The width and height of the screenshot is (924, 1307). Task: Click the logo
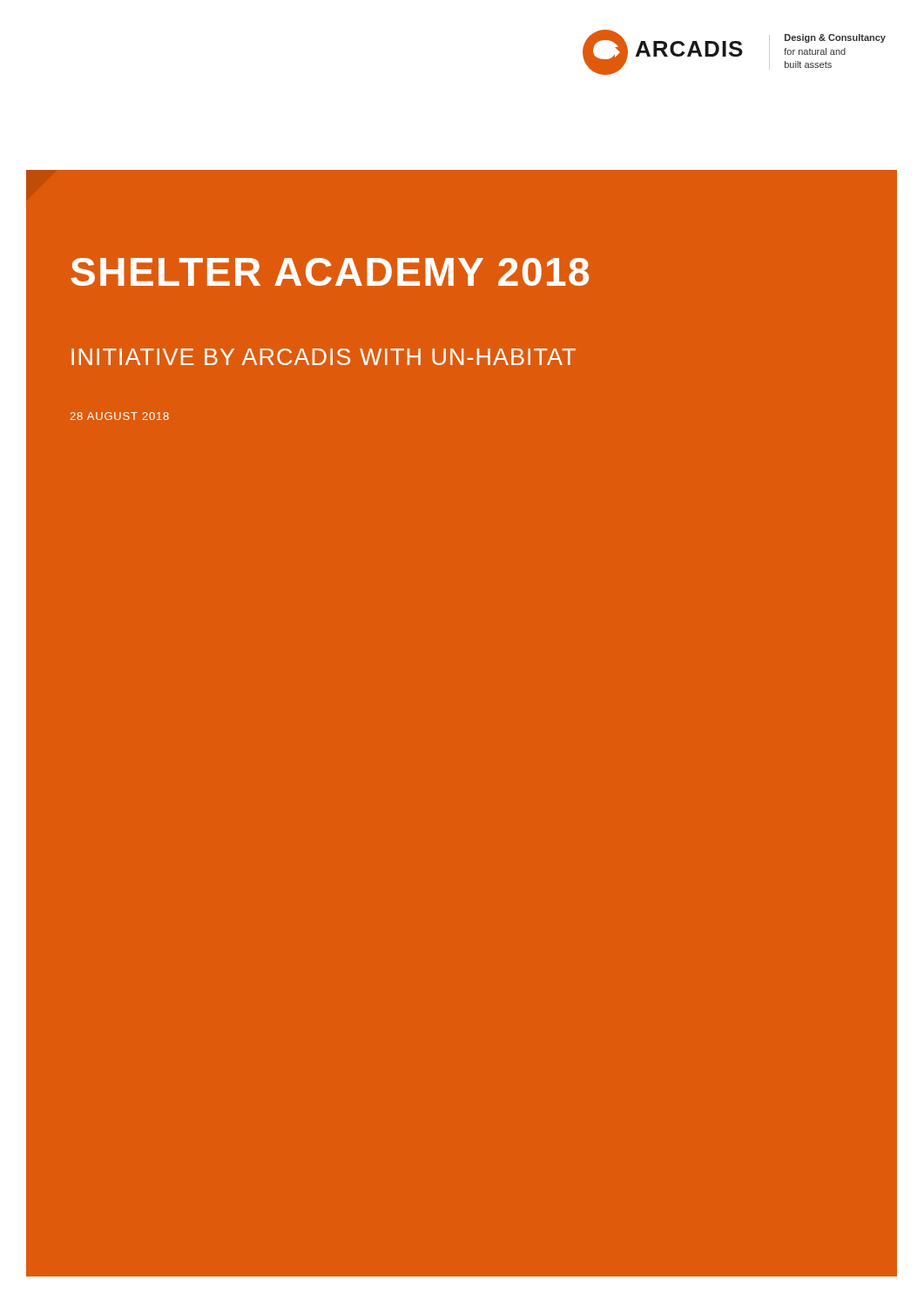pyautogui.click(x=733, y=52)
